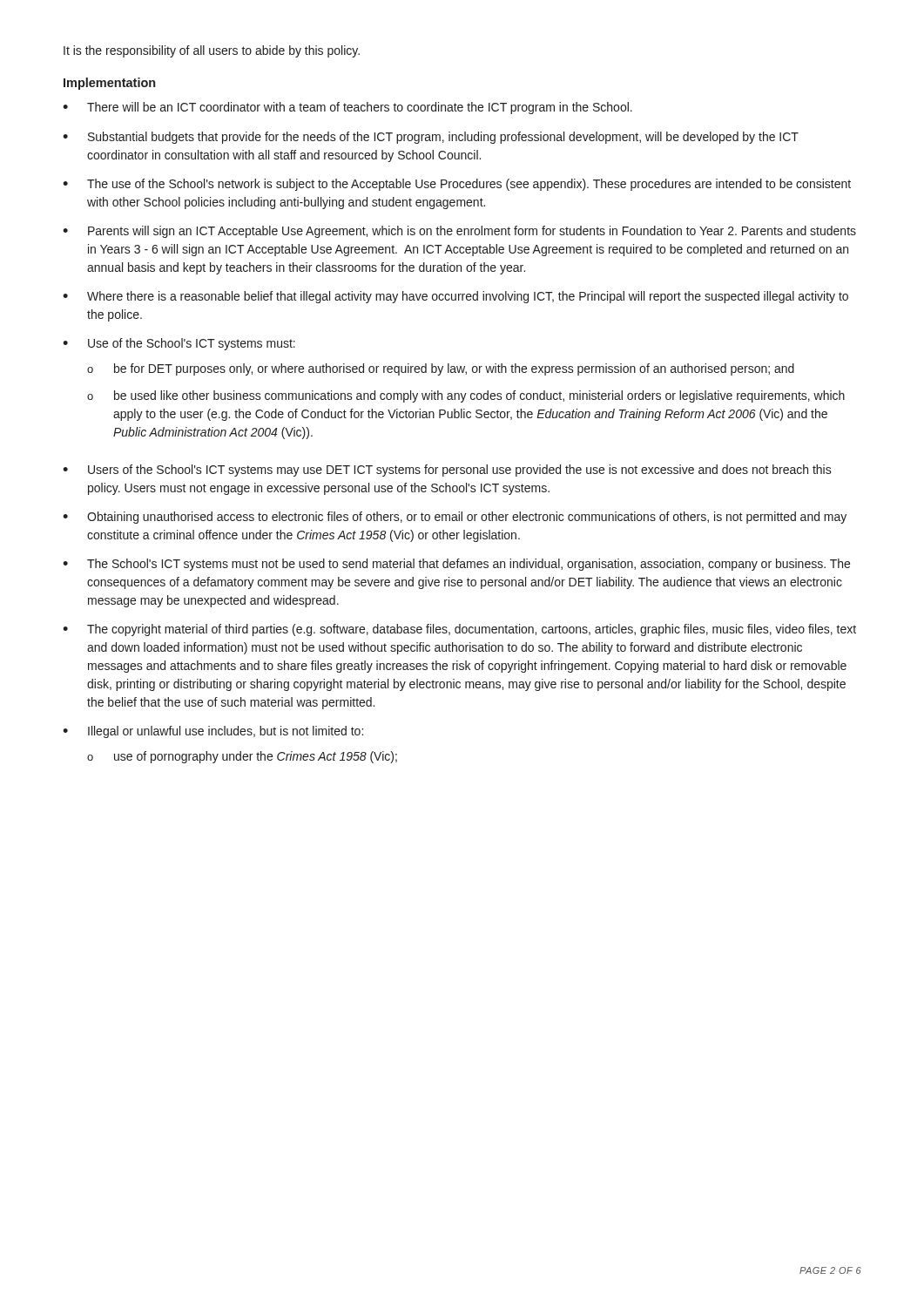Select the list item that reads "• Parents will"
The image size is (924, 1307).
click(462, 250)
